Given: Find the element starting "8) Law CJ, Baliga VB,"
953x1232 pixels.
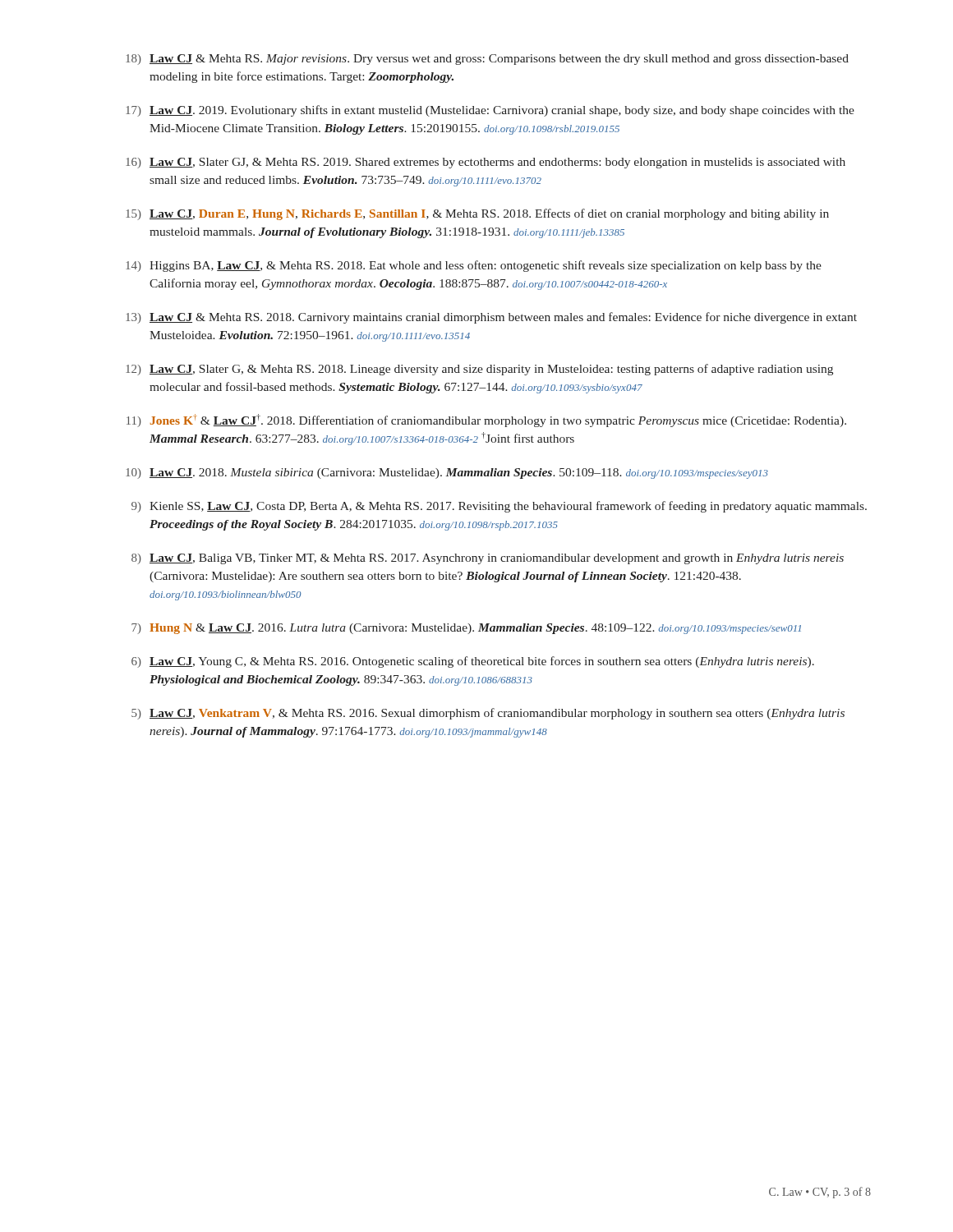Looking at the screenshot, I should coord(485,576).
